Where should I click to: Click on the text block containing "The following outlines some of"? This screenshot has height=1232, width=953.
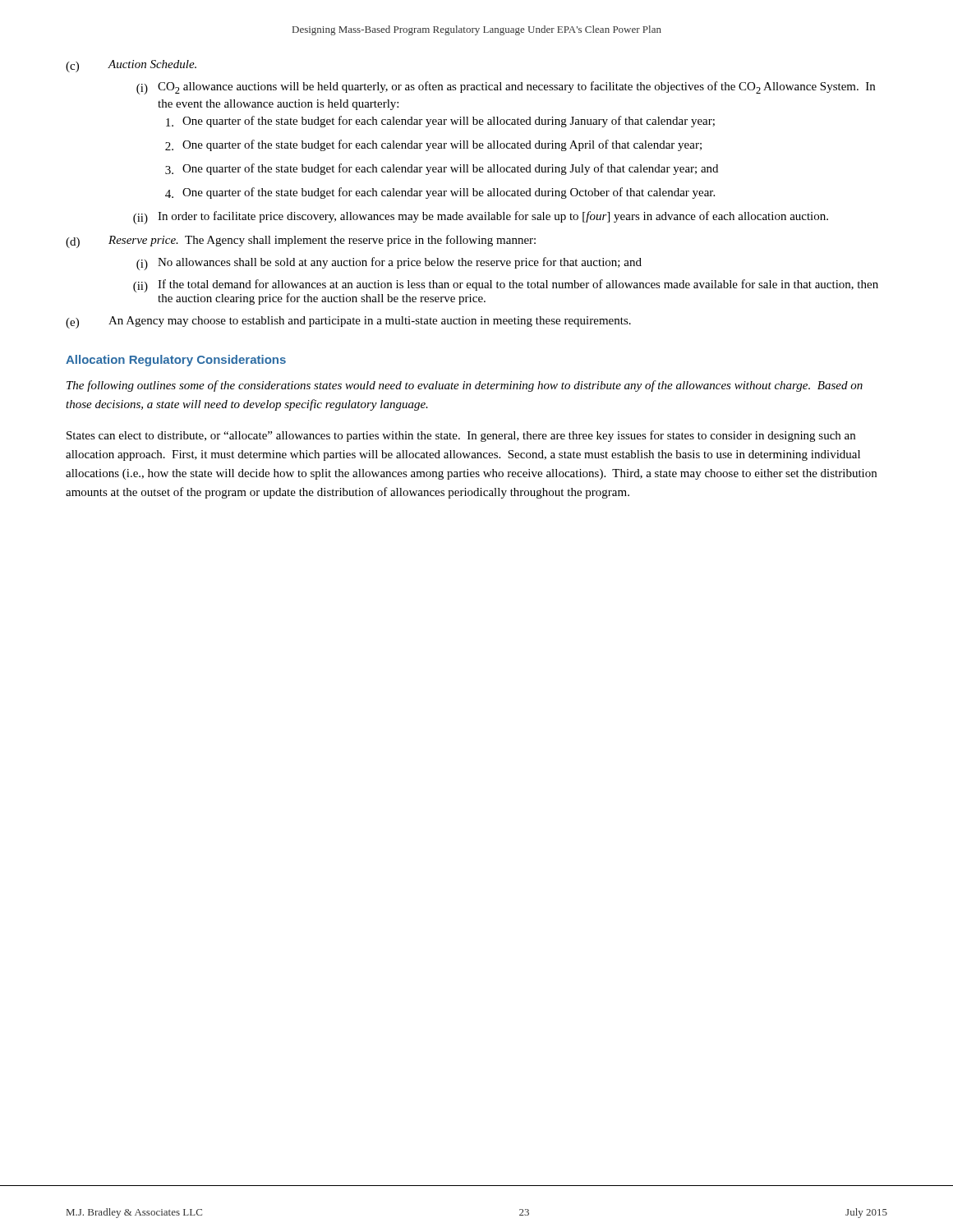464,395
